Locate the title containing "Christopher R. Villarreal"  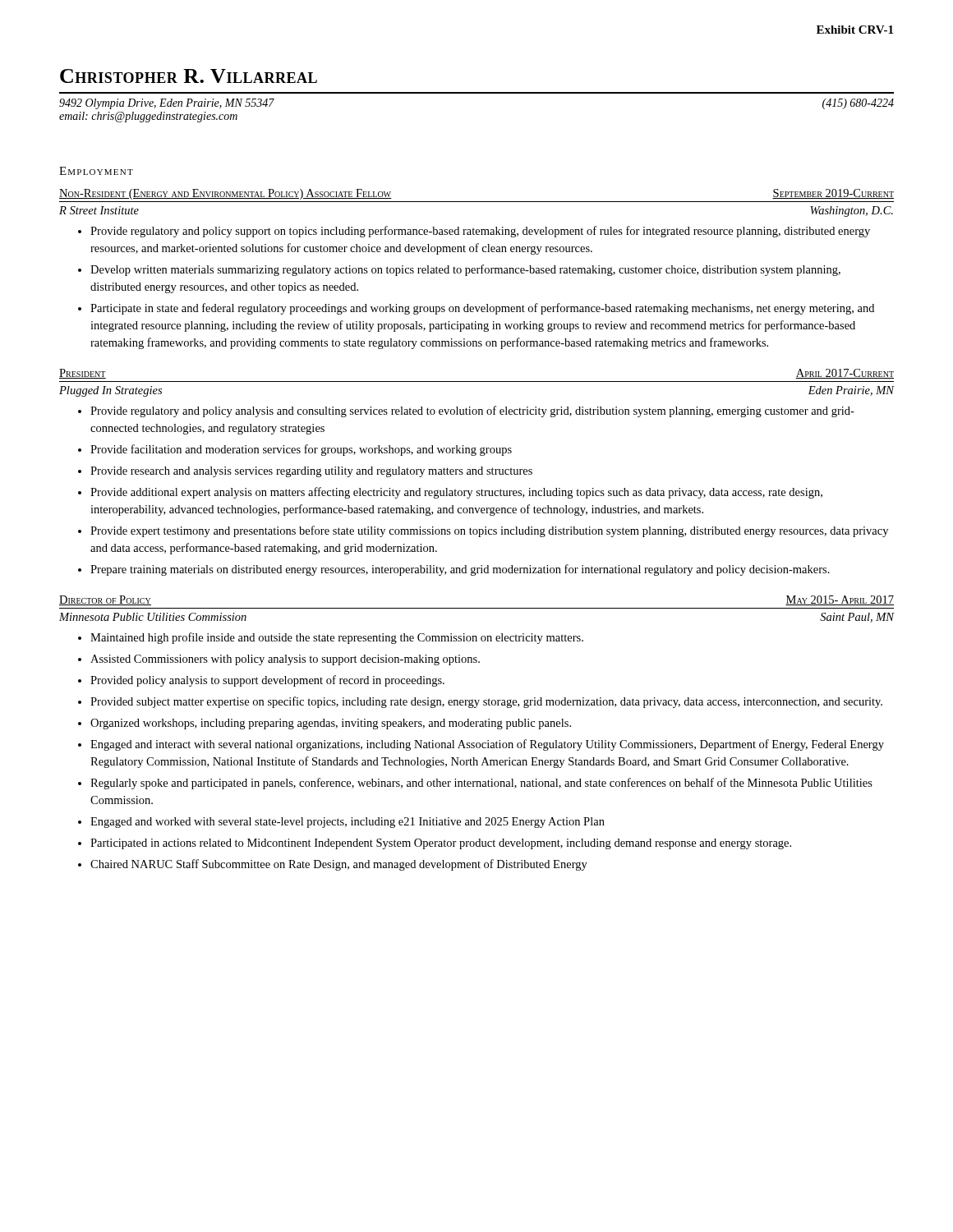(476, 94)
